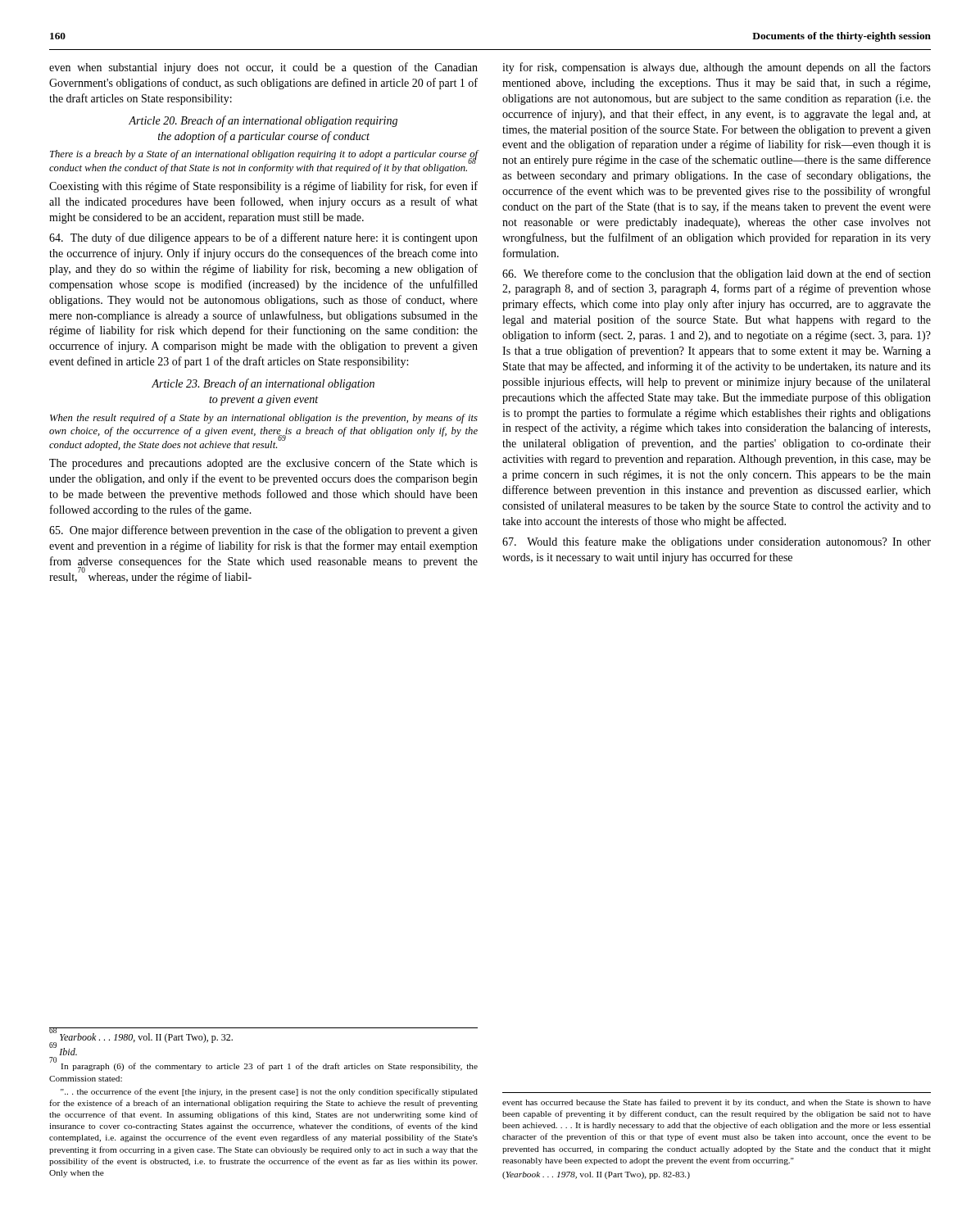The height and width of the screenshot is (1229, 980).
Task: Find the text starting "Coexisting with this régime of"
Action: [x=263, y=203]
